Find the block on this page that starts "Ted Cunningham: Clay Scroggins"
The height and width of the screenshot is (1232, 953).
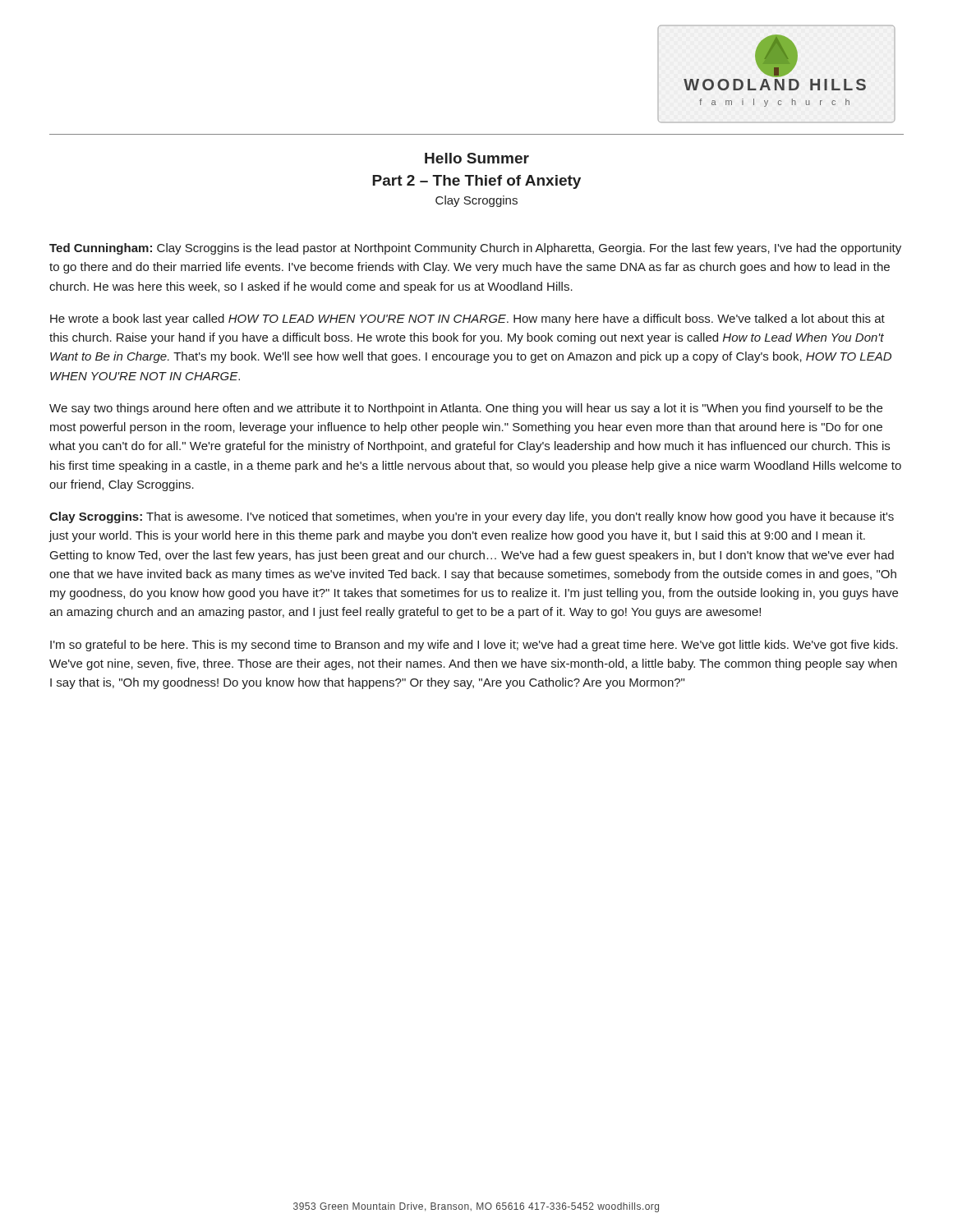475,267
